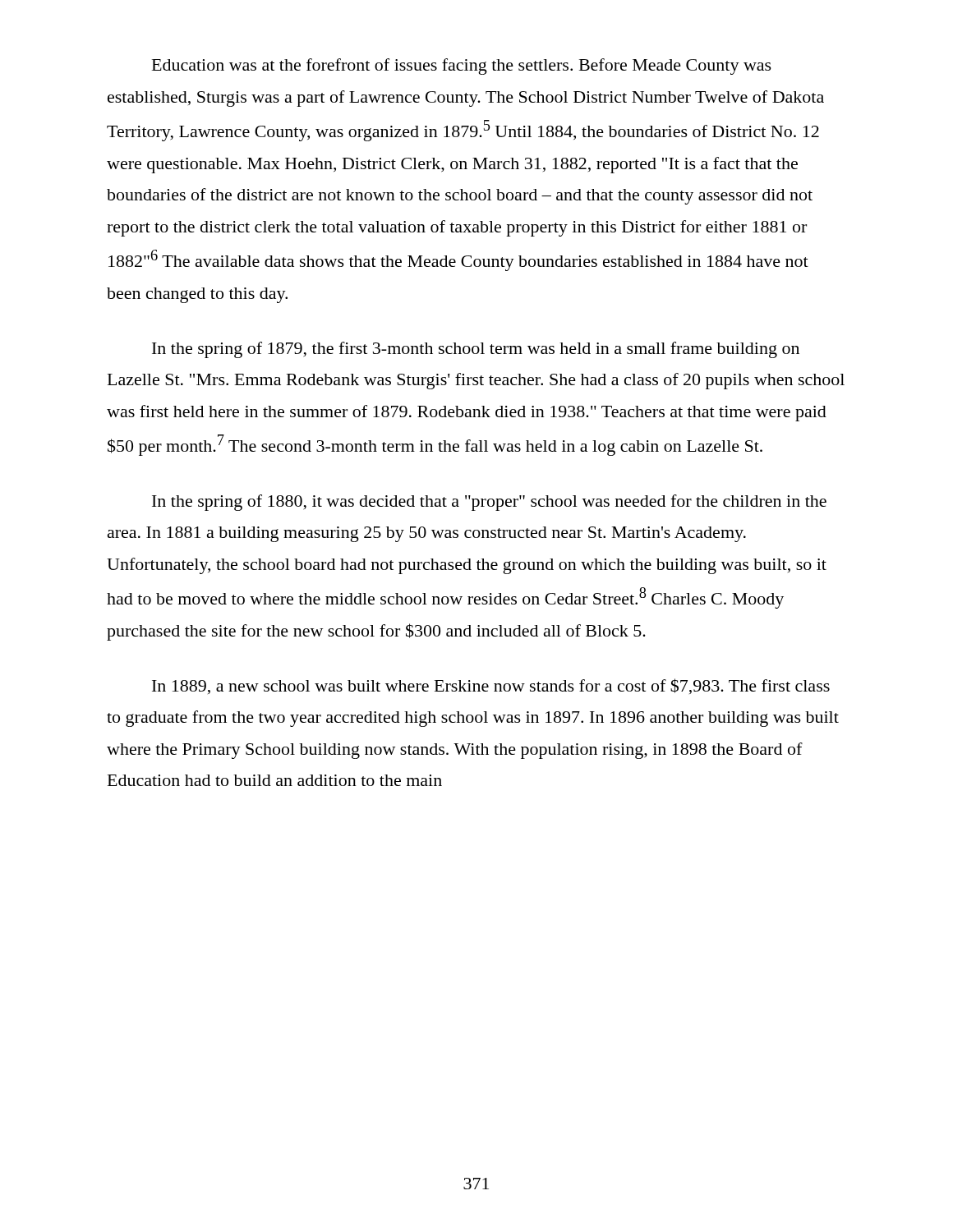Click on the text block with the text "Education was at the forefront"
Viewport: 953px width, 1232px height.
[x=465, y=179]
